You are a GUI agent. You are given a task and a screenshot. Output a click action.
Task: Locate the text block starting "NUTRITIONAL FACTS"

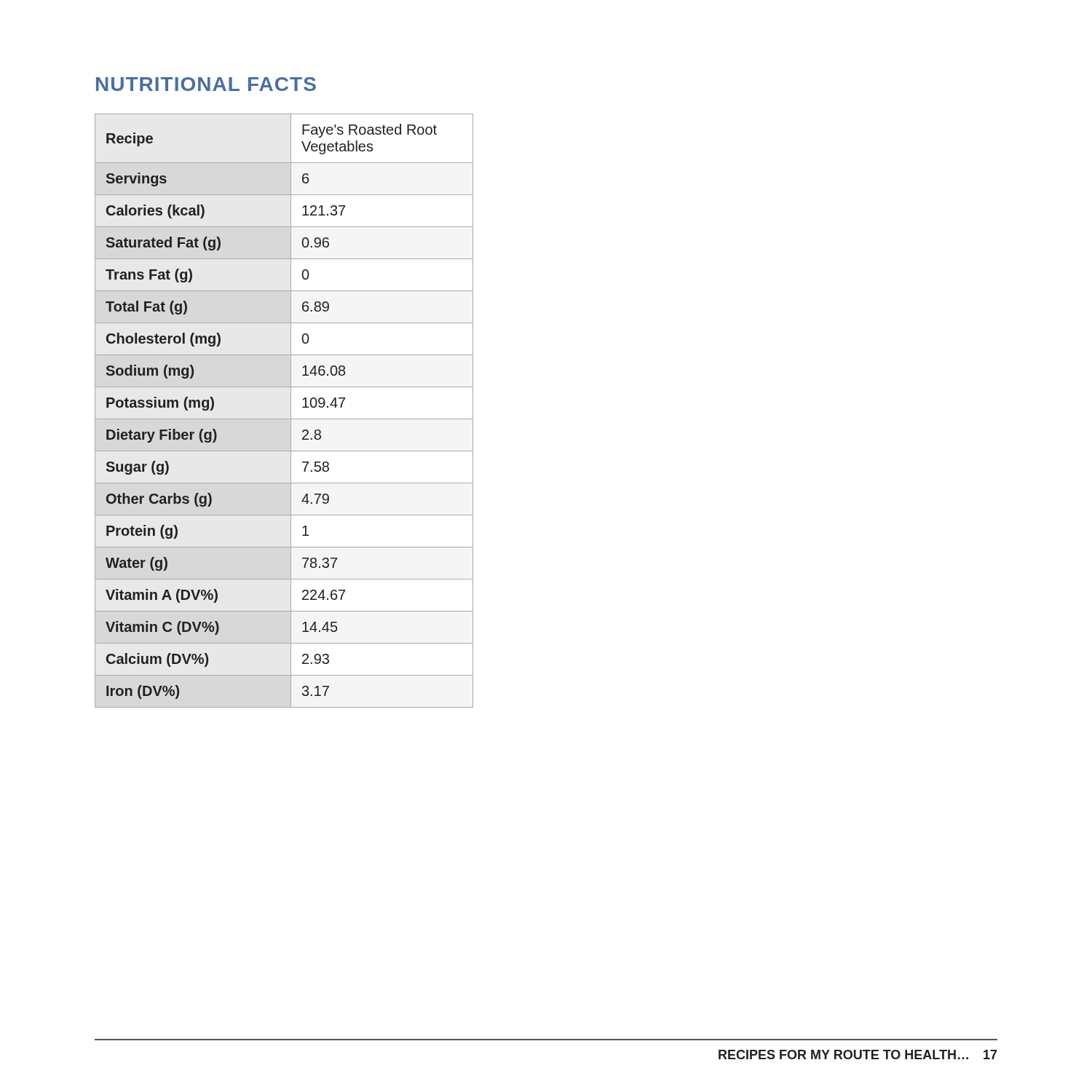pyautogui.click(x=206, y=84)
